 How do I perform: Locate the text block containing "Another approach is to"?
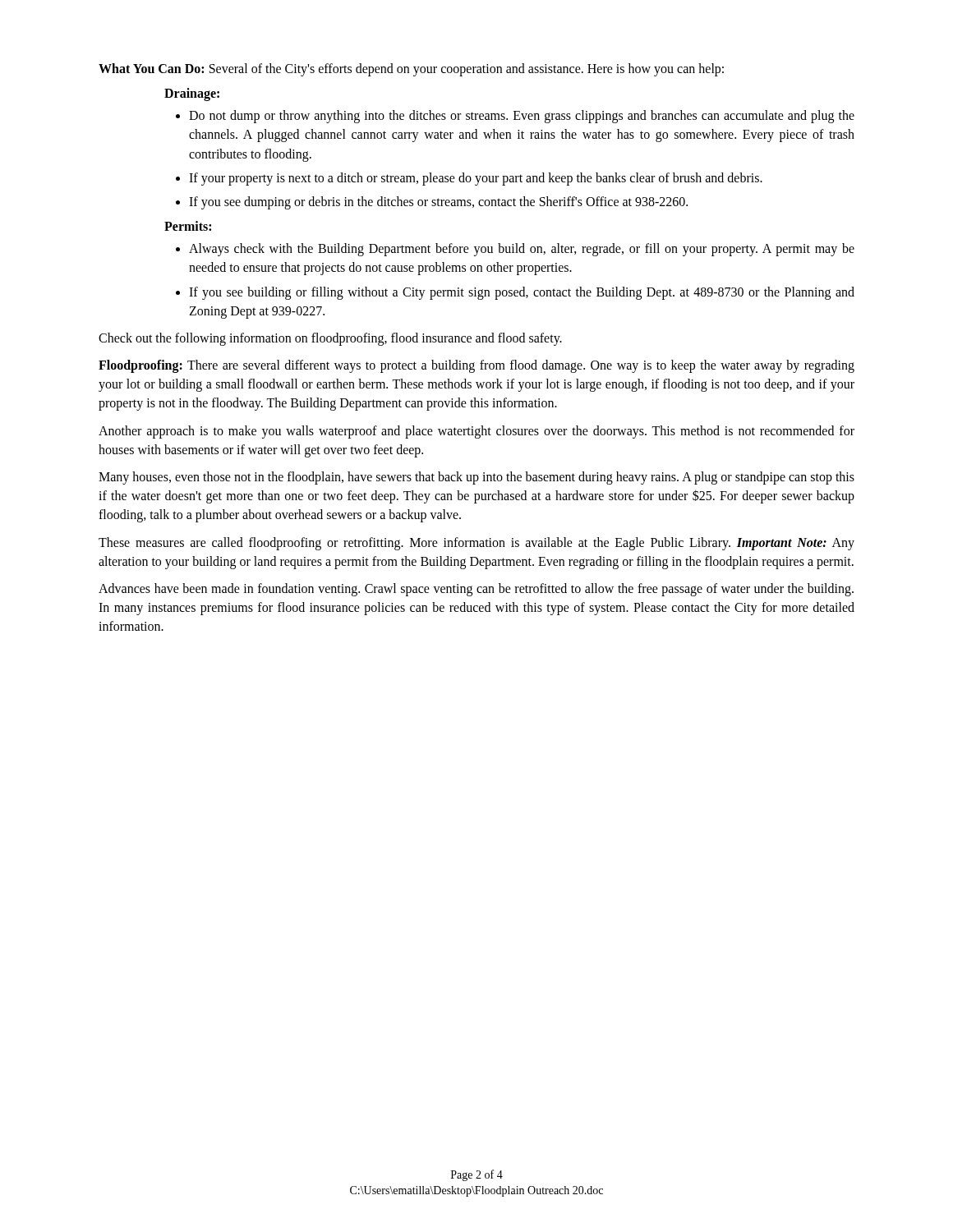pos(476,440)
